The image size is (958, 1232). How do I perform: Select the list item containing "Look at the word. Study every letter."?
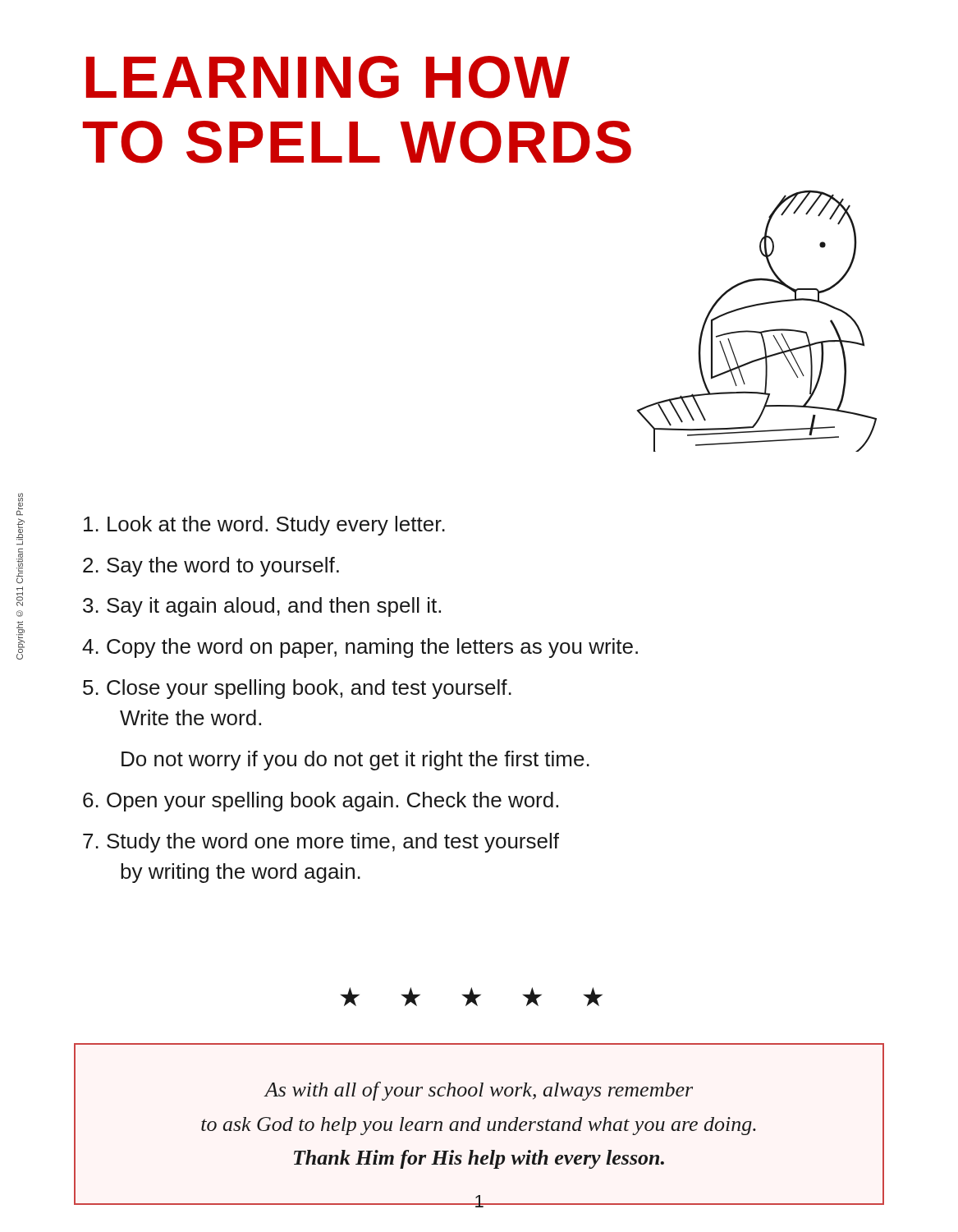click(264, 524)
